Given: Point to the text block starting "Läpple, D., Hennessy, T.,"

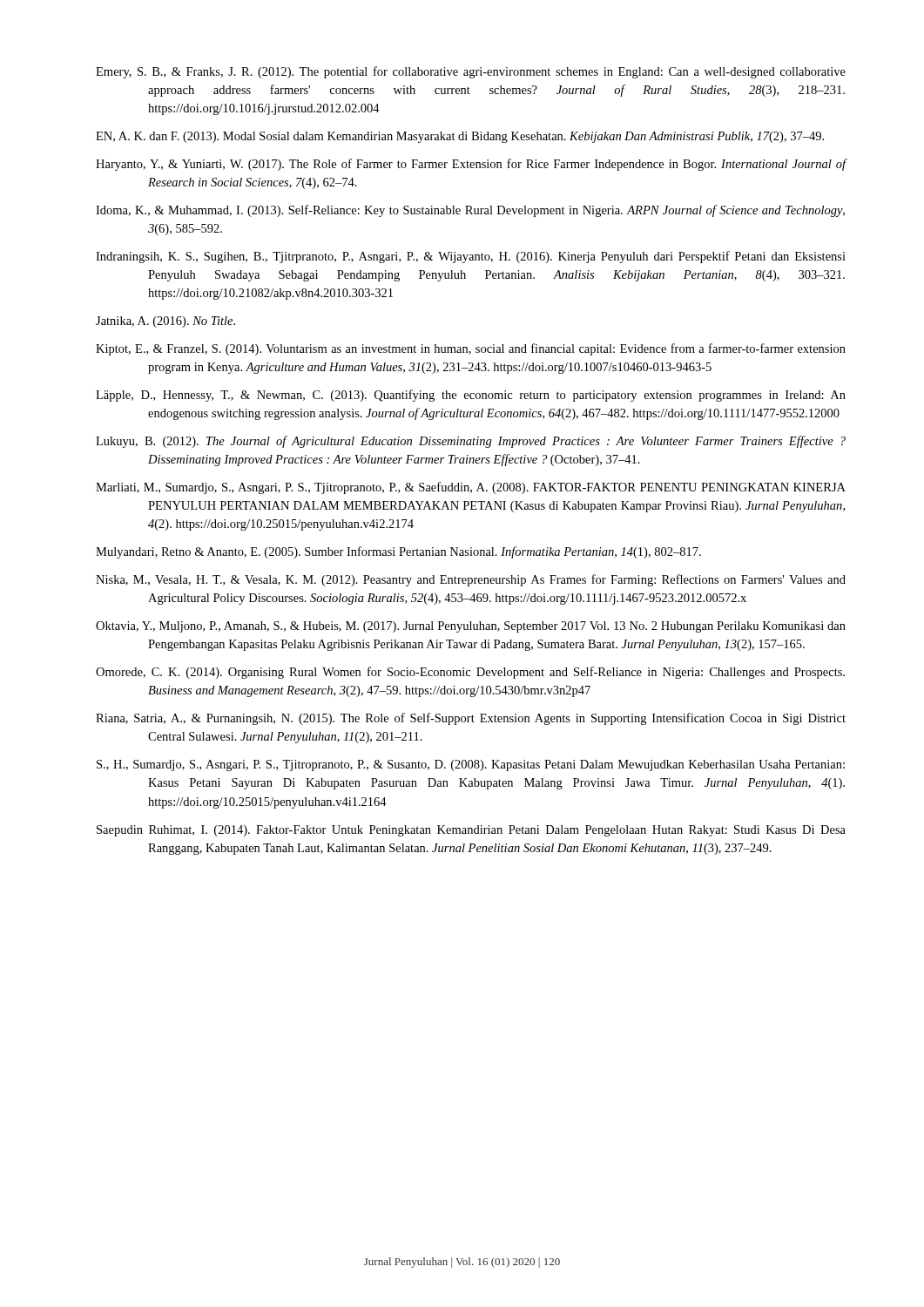Looking at the screenshot, I should pyautogui.click(x=471, y=404).
